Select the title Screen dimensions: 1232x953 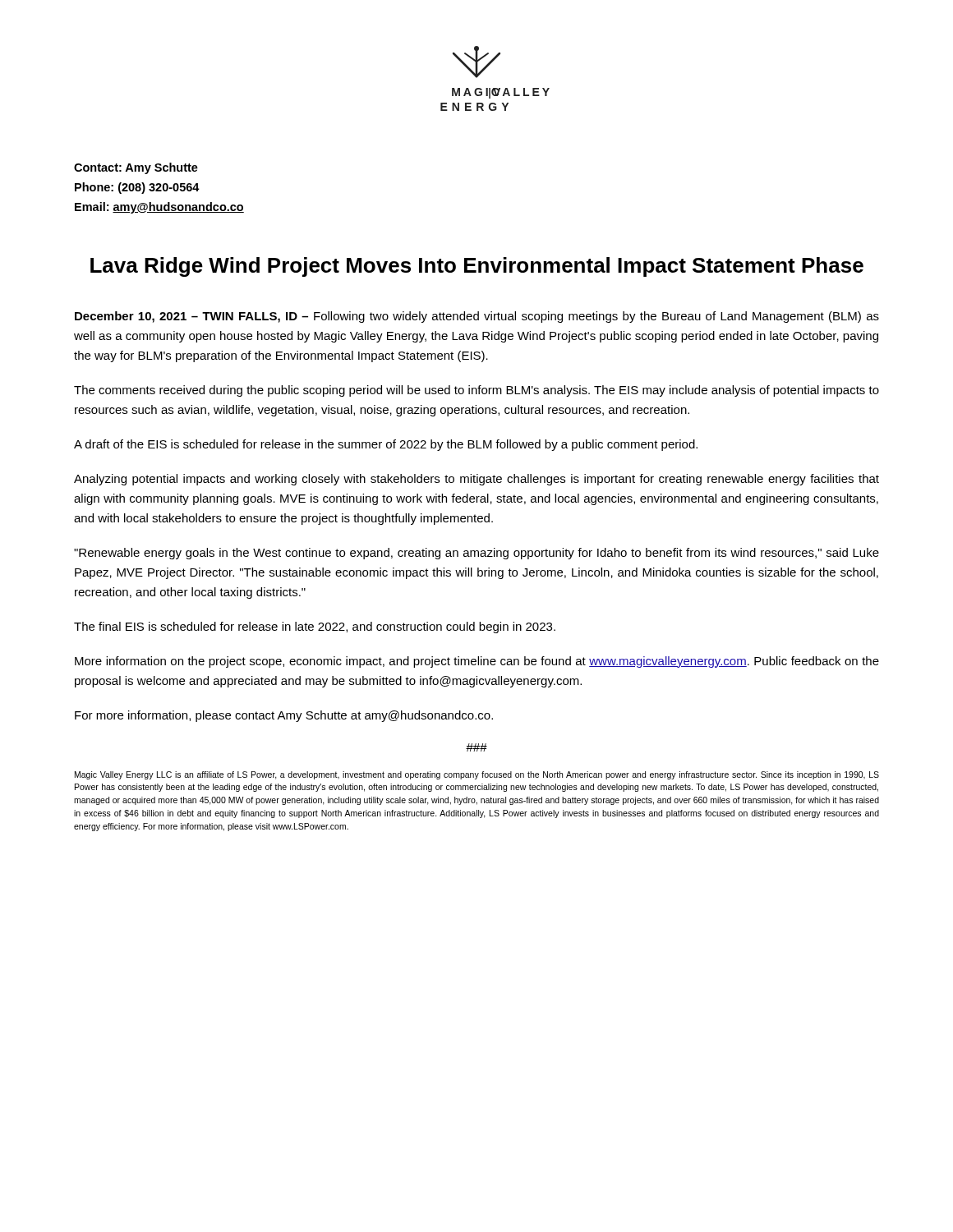476,266
